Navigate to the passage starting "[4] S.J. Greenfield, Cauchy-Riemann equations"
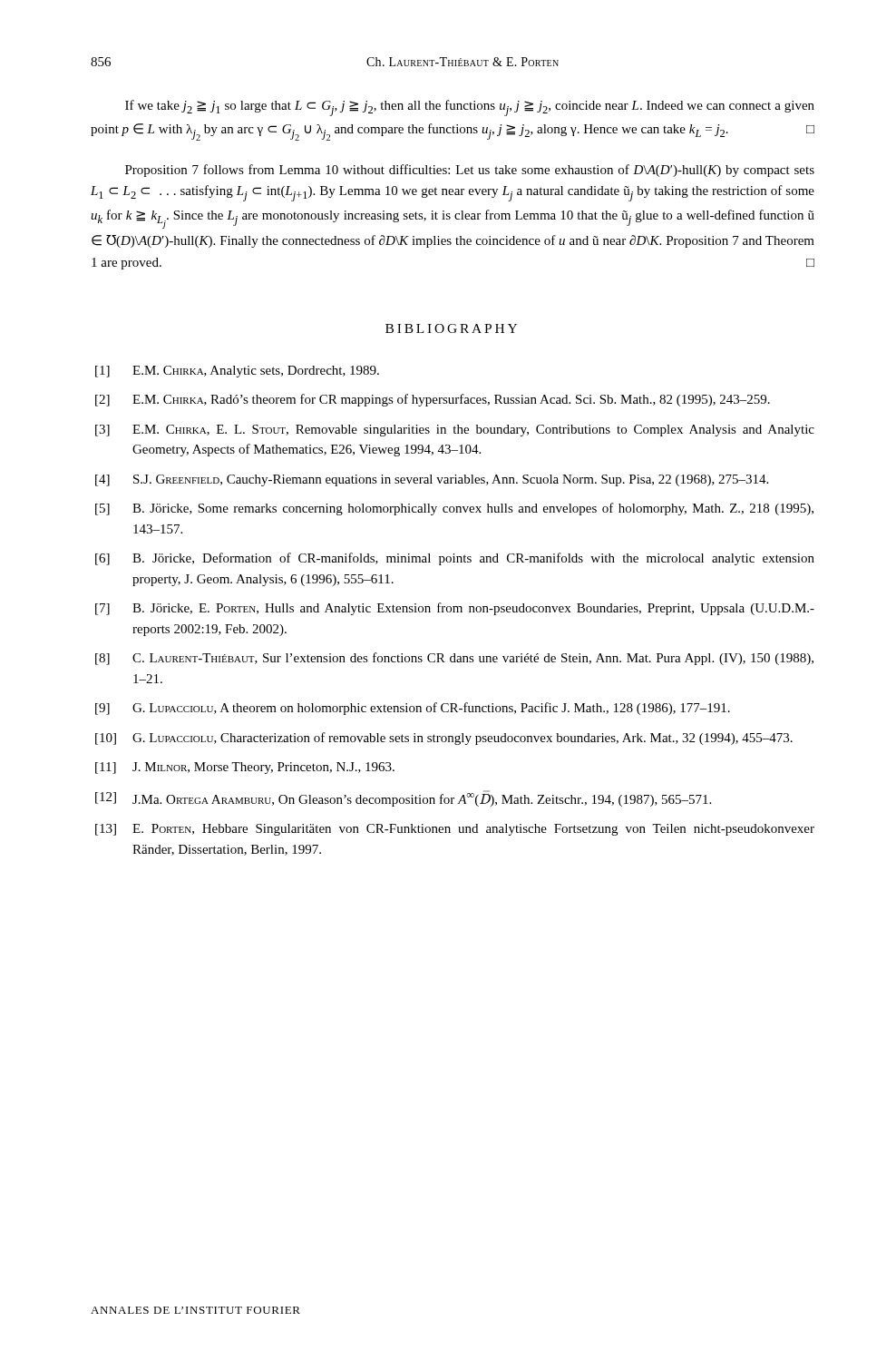The height and width of the screenshot is (1361, 896). pyautogui.click(x=453, y=479)
